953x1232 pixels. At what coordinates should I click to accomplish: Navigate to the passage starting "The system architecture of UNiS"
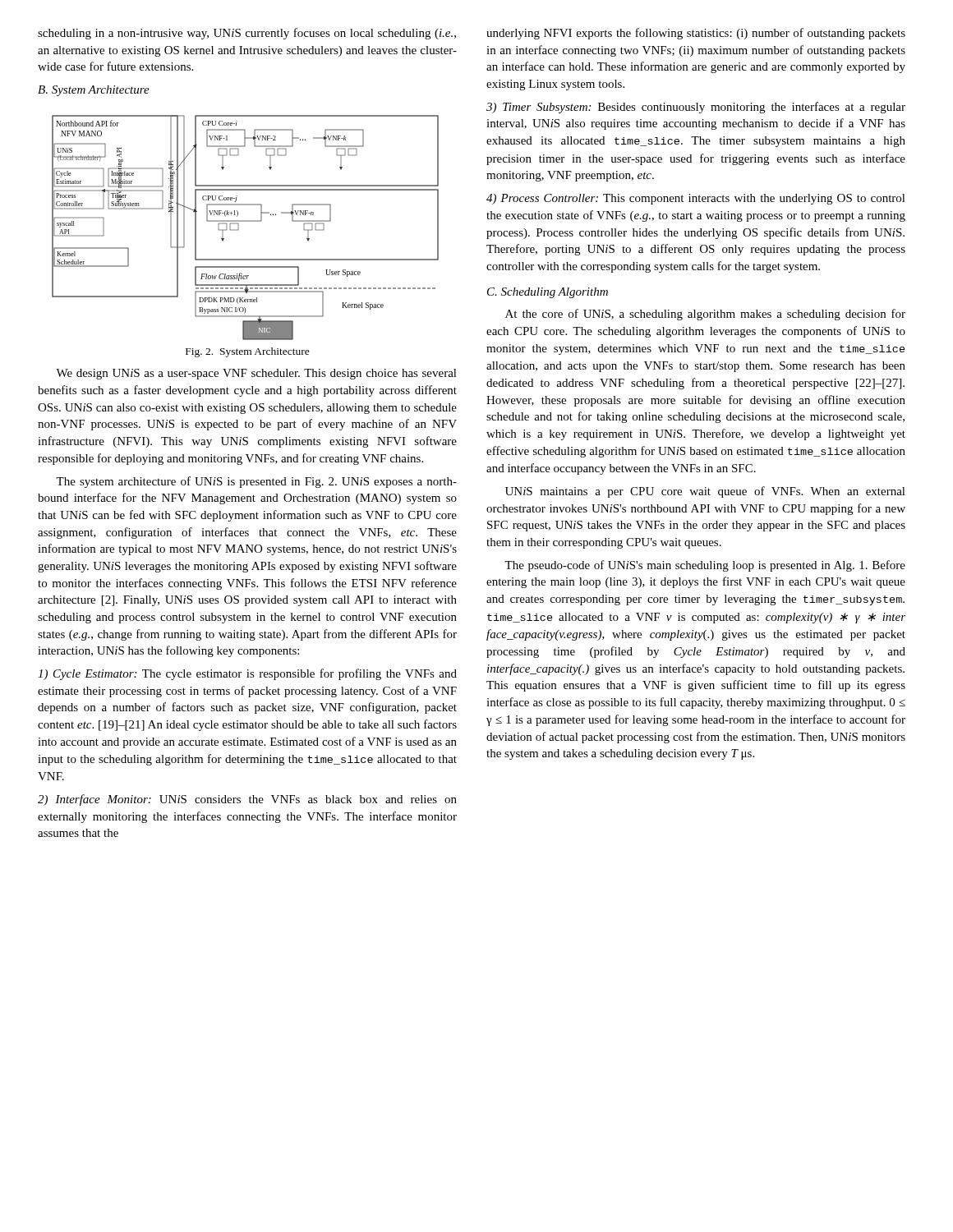pos(247,566)
